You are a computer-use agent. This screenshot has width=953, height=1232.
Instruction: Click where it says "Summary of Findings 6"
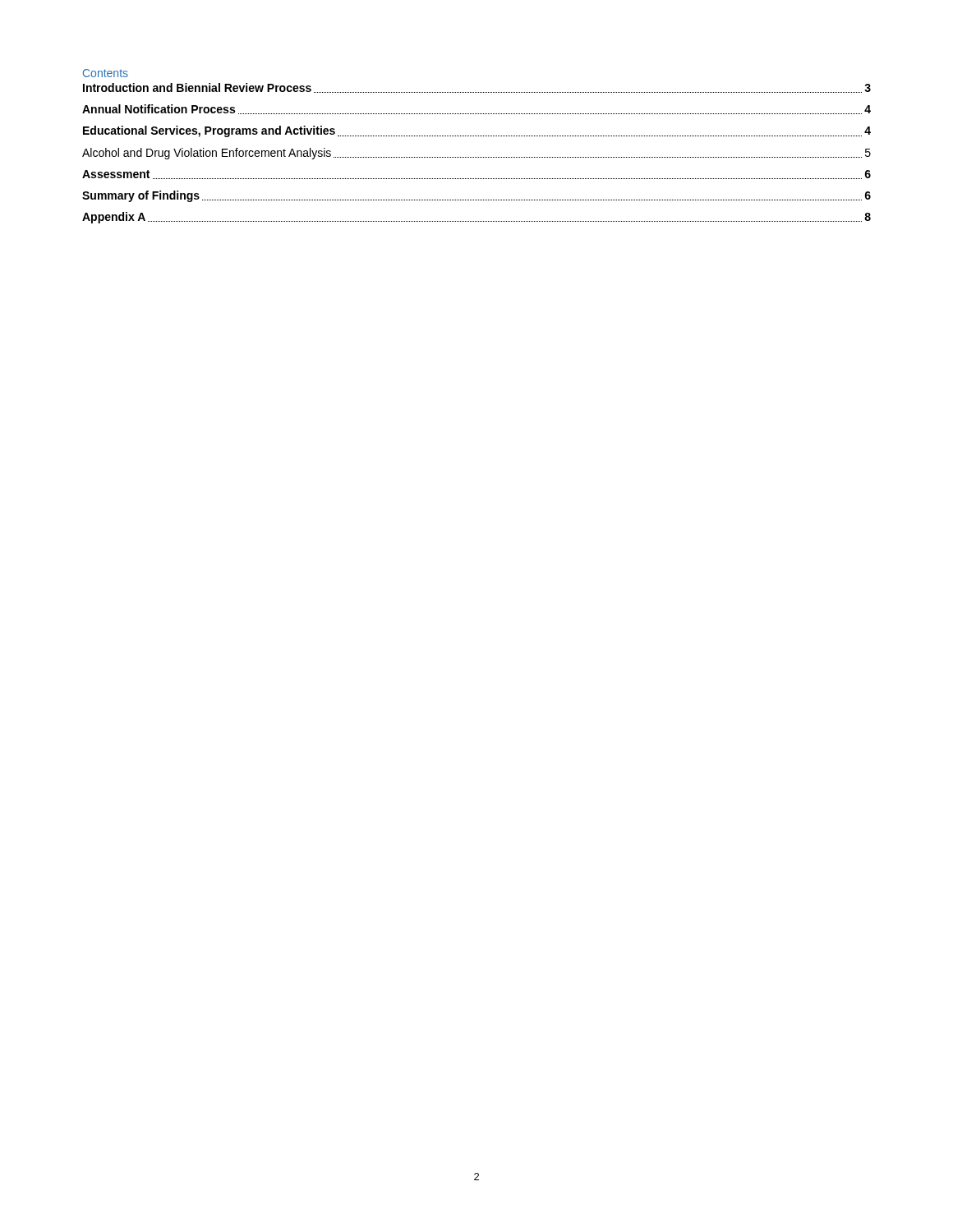click(x=476, y=196)
